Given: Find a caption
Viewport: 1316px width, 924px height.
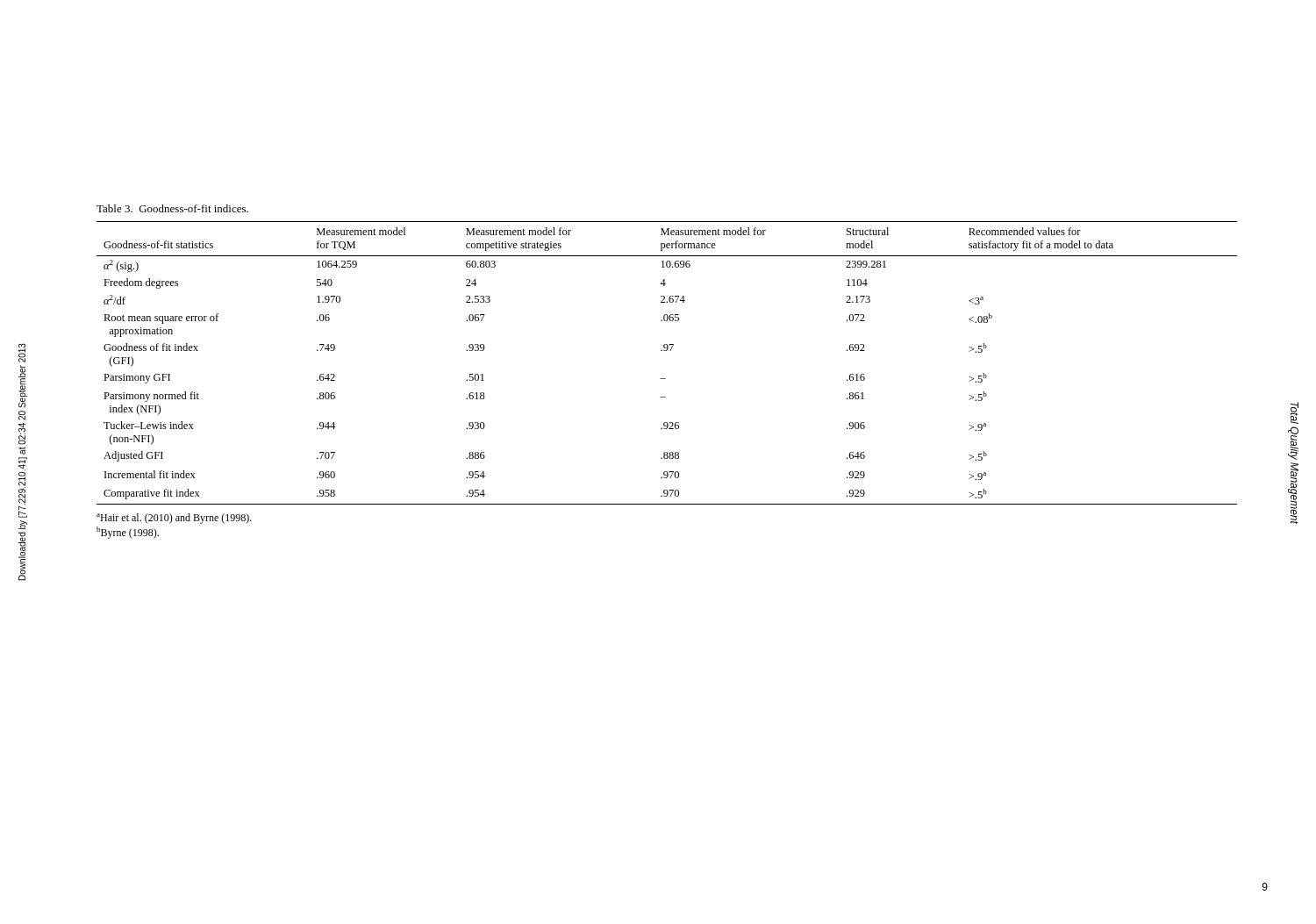Looking at the screenshot, I should (x=173, y=208).
